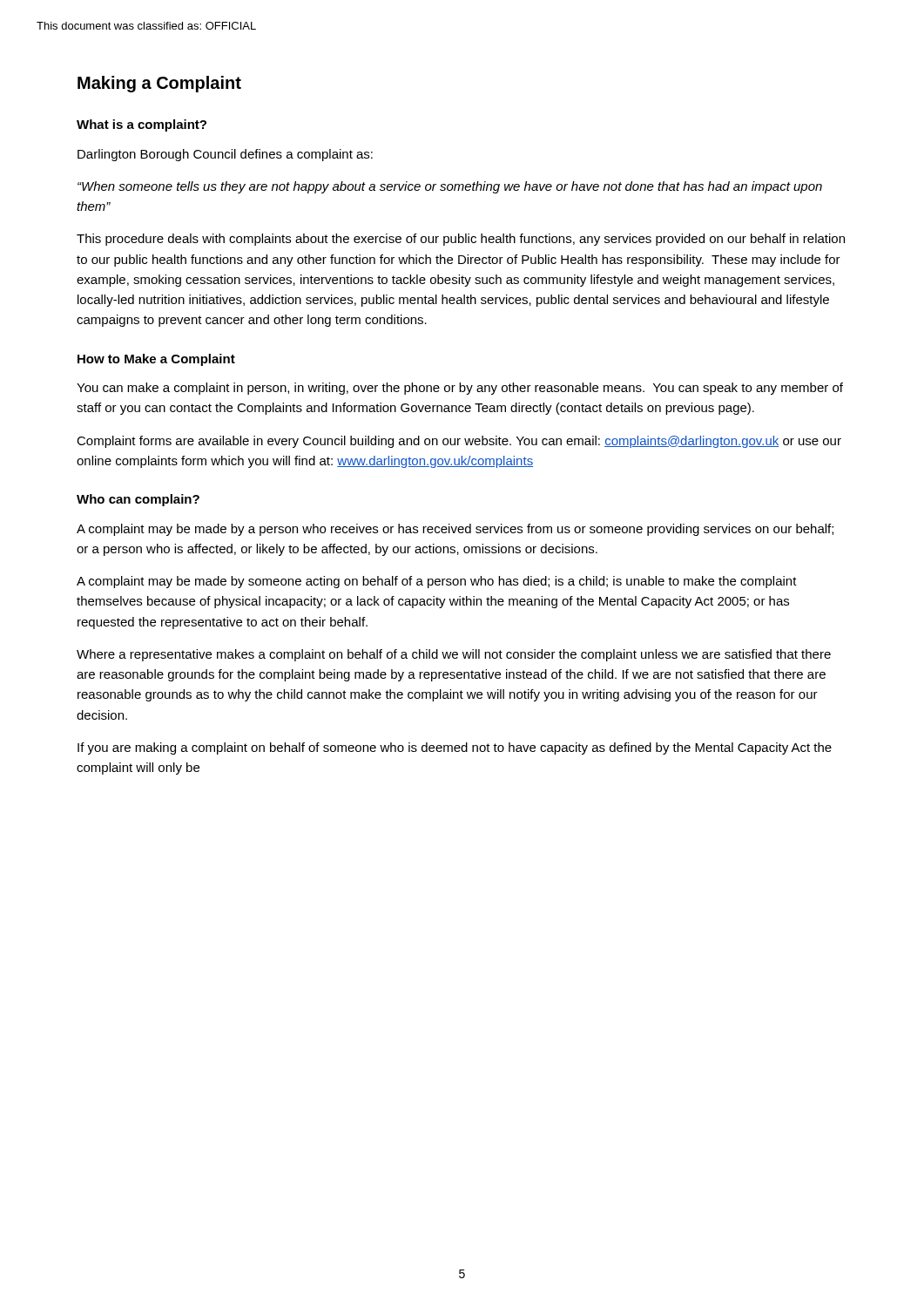Locate the text "How to Make a Complaint"
The image size is (924, 1307).
tap(156, 358)
